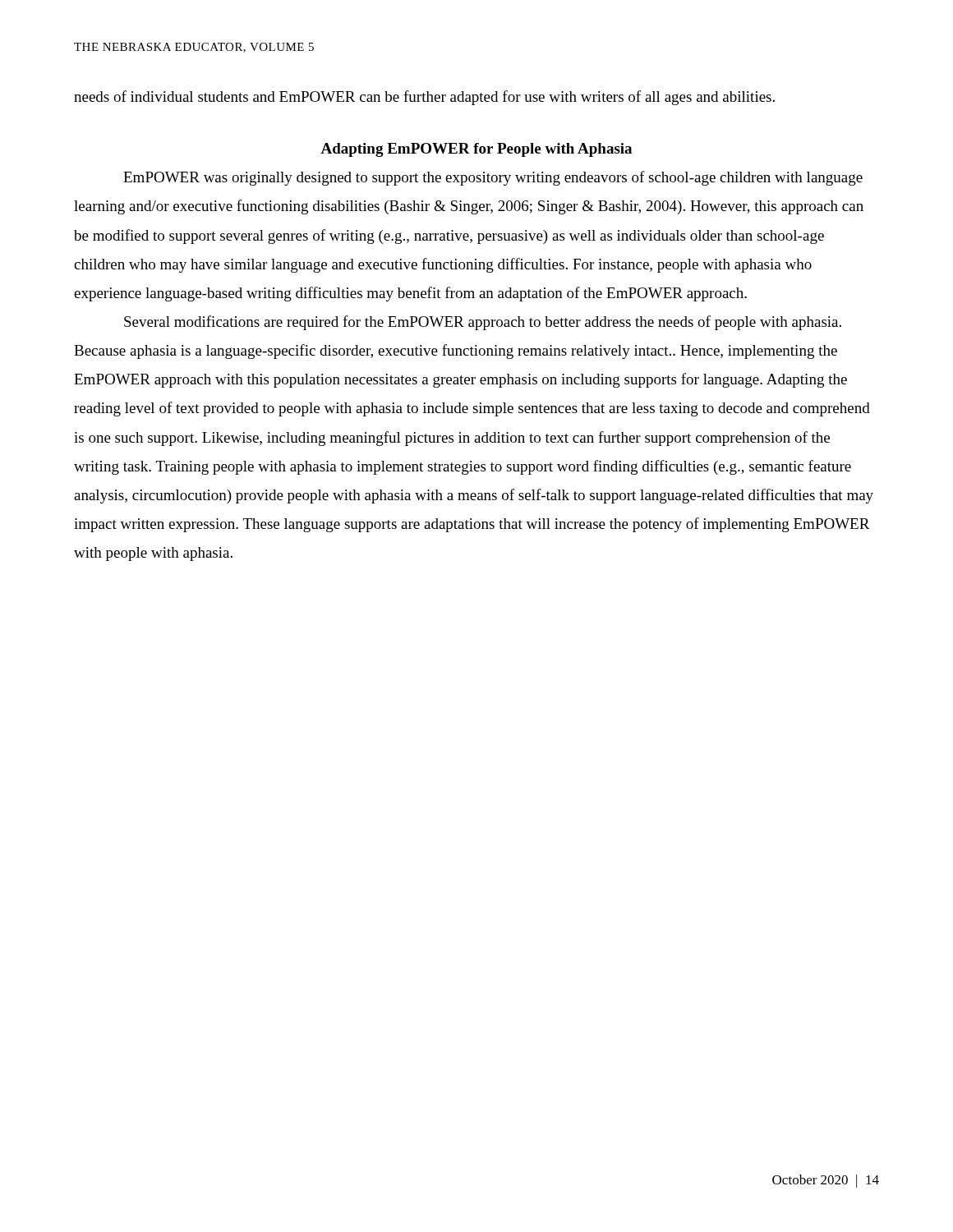Find the text block that reads "EmPOWER was originally"
This screenshot has height=1232, width=953.
[469, 235]
